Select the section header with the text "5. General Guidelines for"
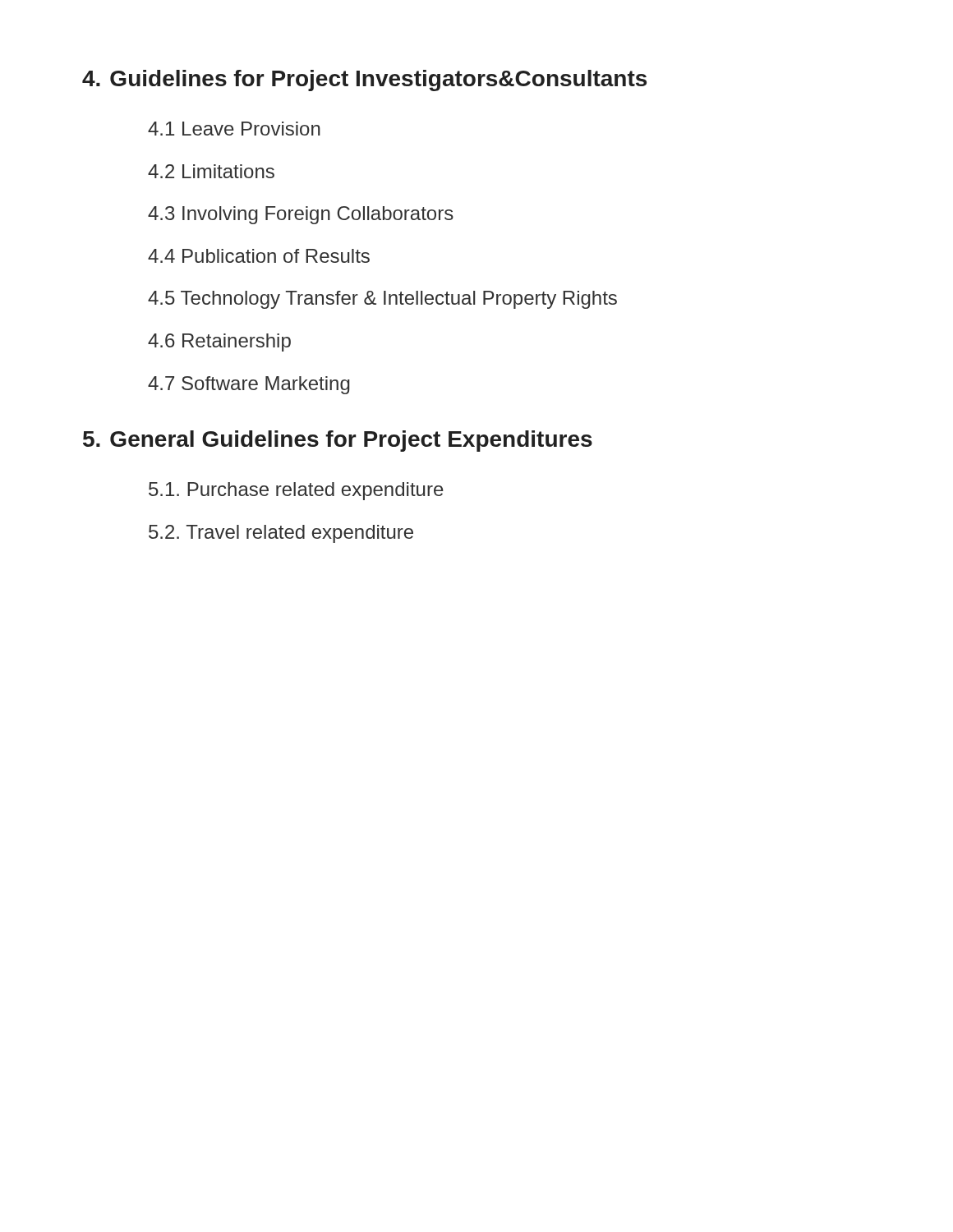 337,440
